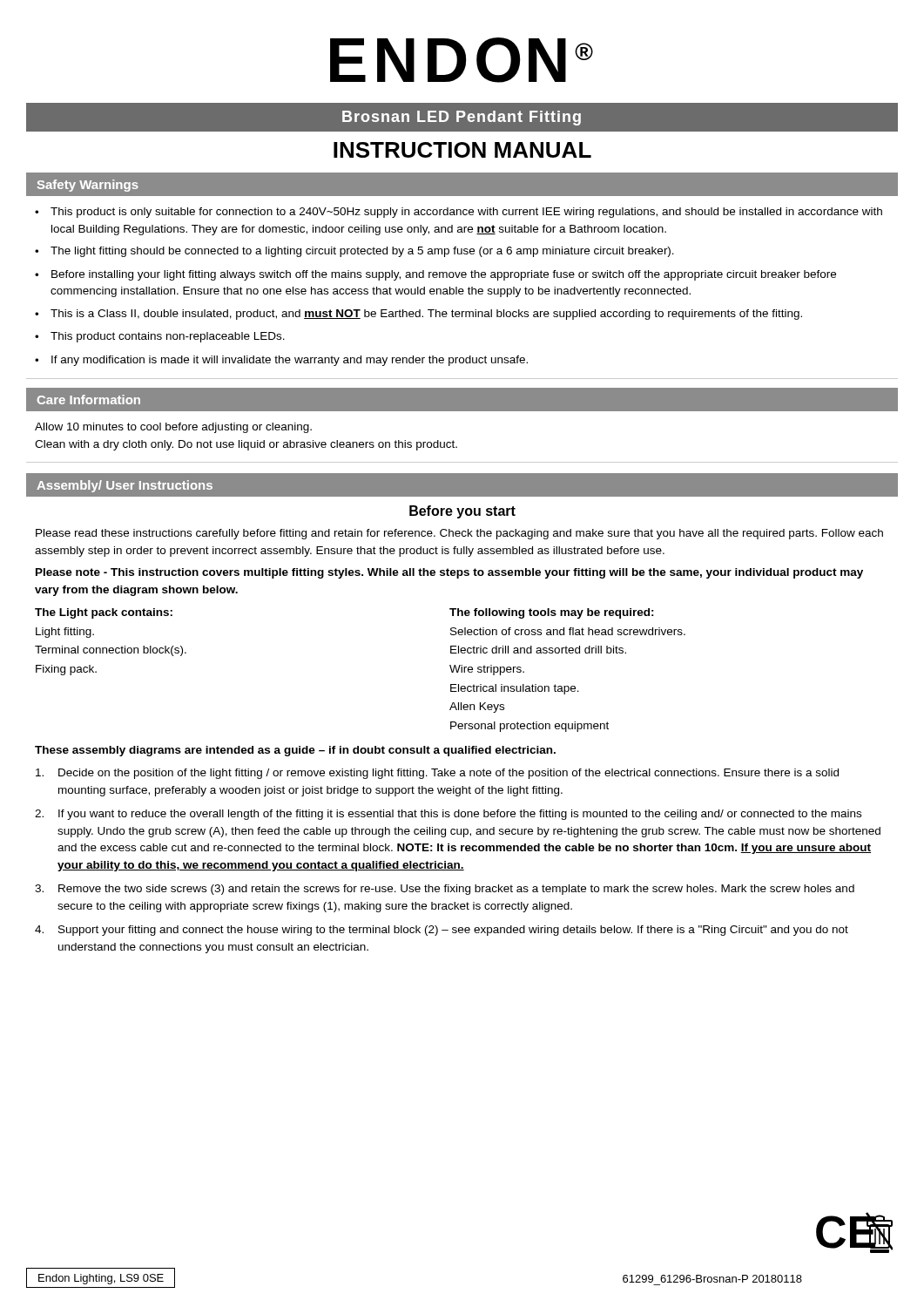The height and width of the screenshot is (1307, 924).
Task: Point to the passage starting "2. If you want to"
Action: click(x=462, y=839)
